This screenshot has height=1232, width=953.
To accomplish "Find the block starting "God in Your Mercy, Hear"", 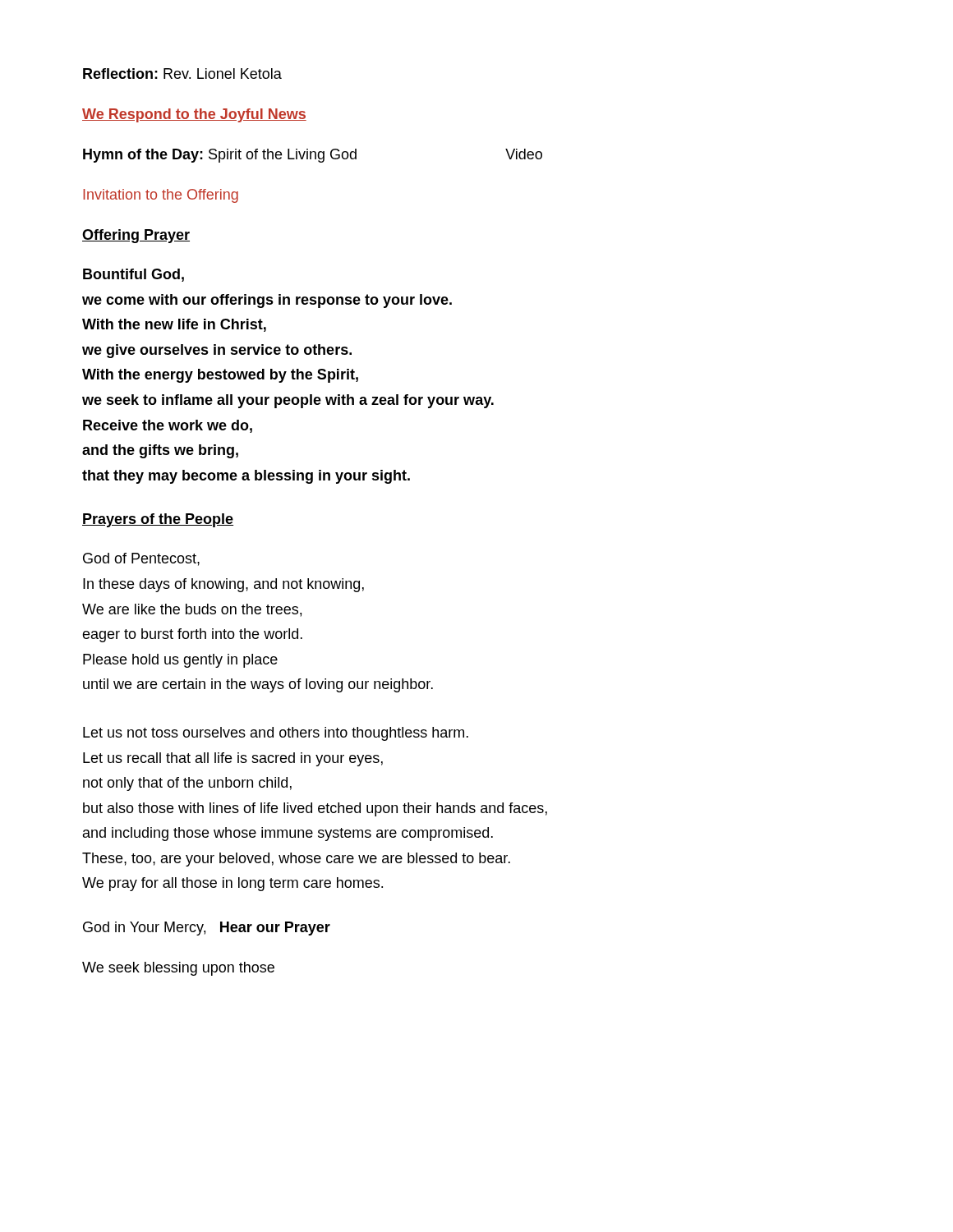I will [206, 927].
